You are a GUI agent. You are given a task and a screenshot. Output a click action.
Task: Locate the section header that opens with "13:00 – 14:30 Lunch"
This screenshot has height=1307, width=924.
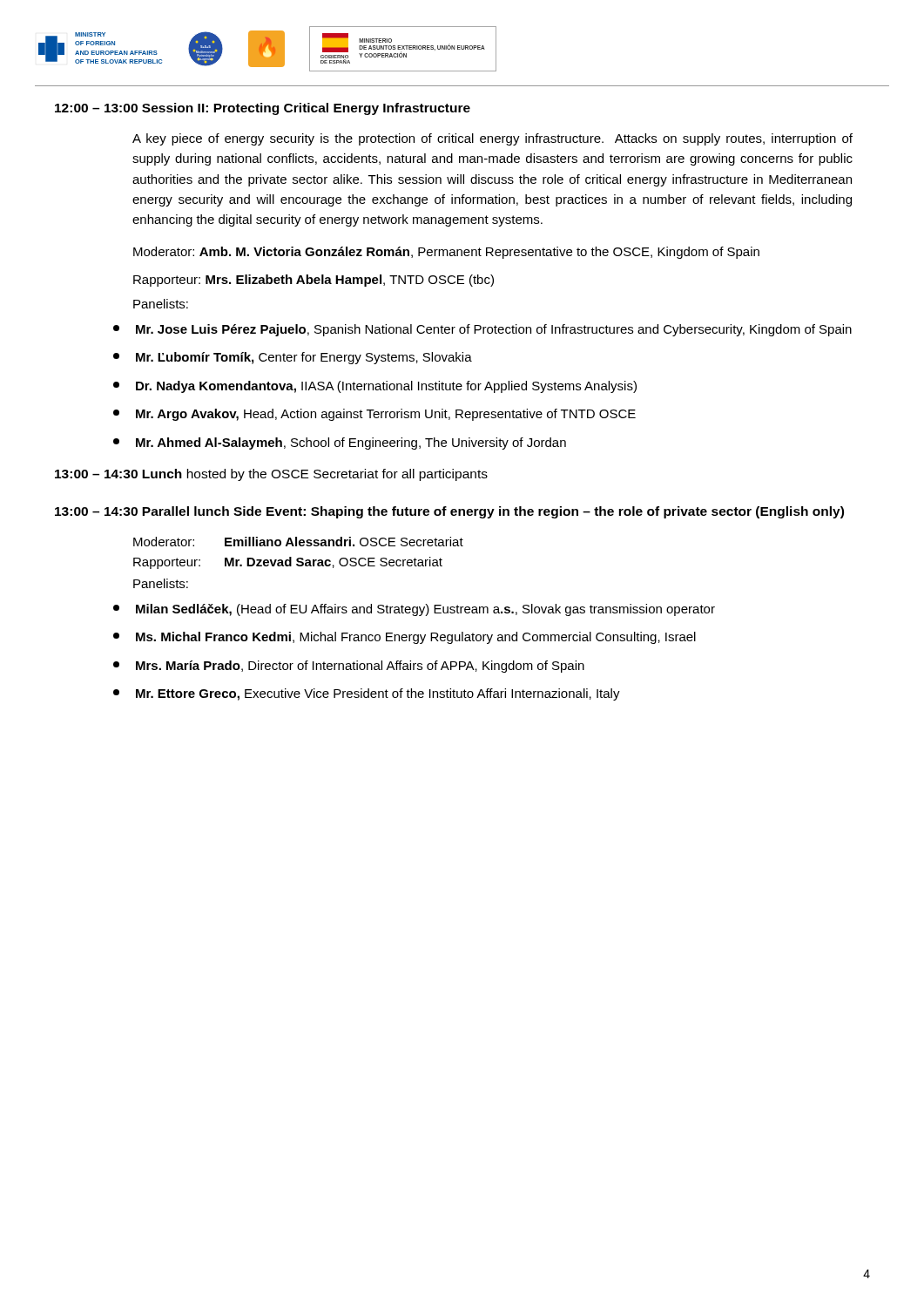pyautogui.click(x=271, y=474)
